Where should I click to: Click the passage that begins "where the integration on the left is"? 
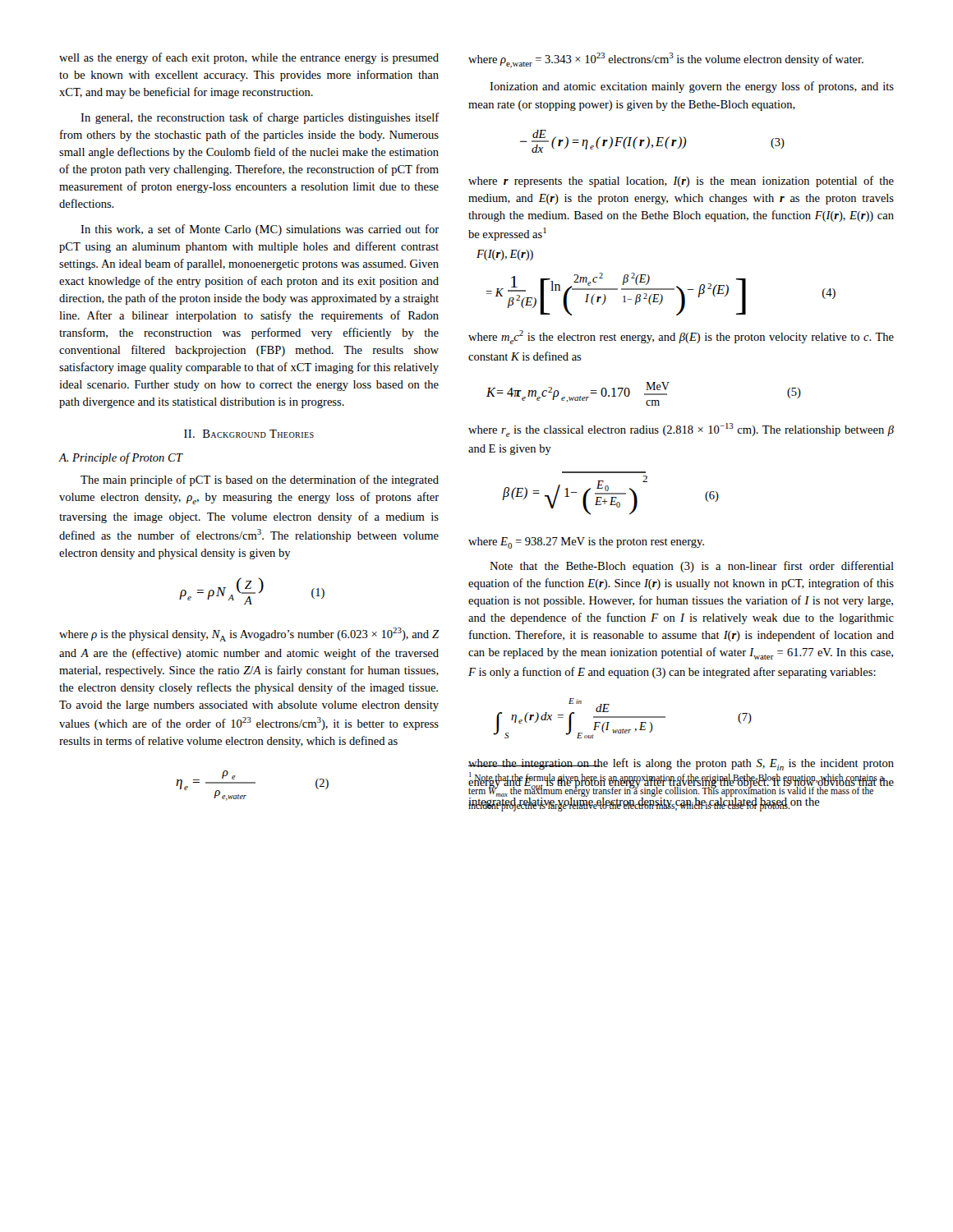(681, 783)
